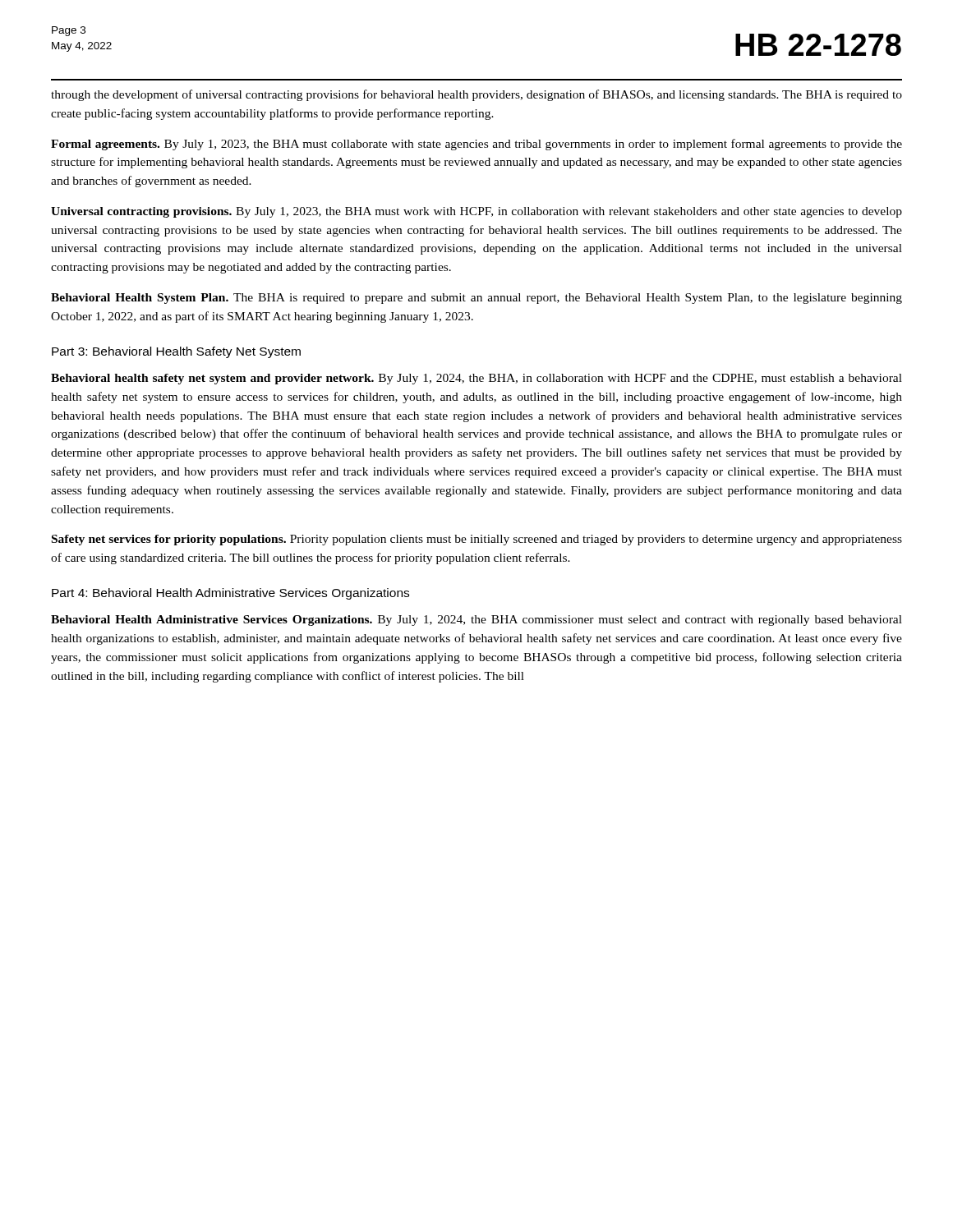The image size is (953, 1232).
Task: Click the passage that begins "Behavioral Health System Plan. The BHA"
Action: [x=476, y=306]
